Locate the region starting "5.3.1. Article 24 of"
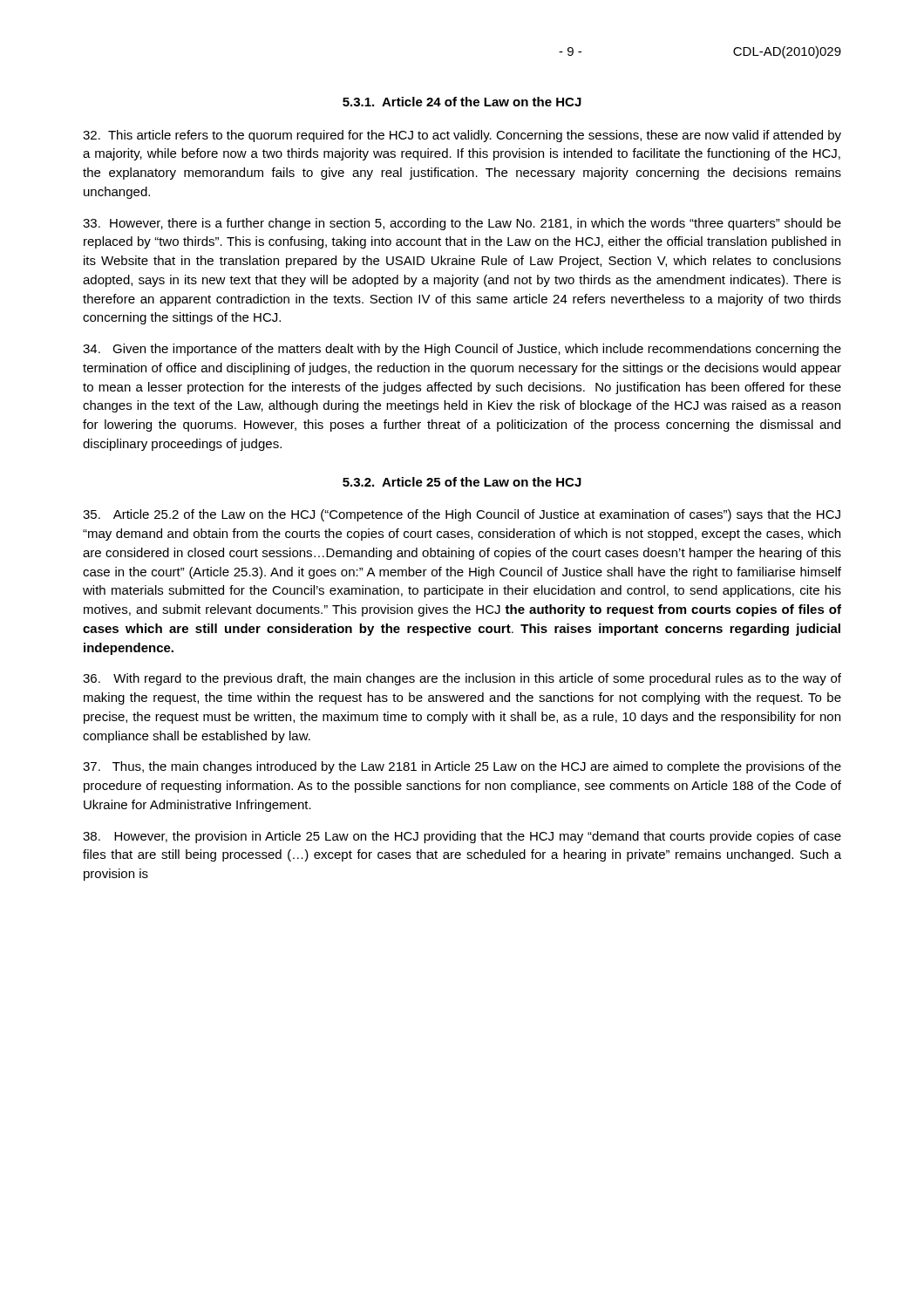Image resolution: width=924 pixels, height=1308 pixels. coord(462,101)
